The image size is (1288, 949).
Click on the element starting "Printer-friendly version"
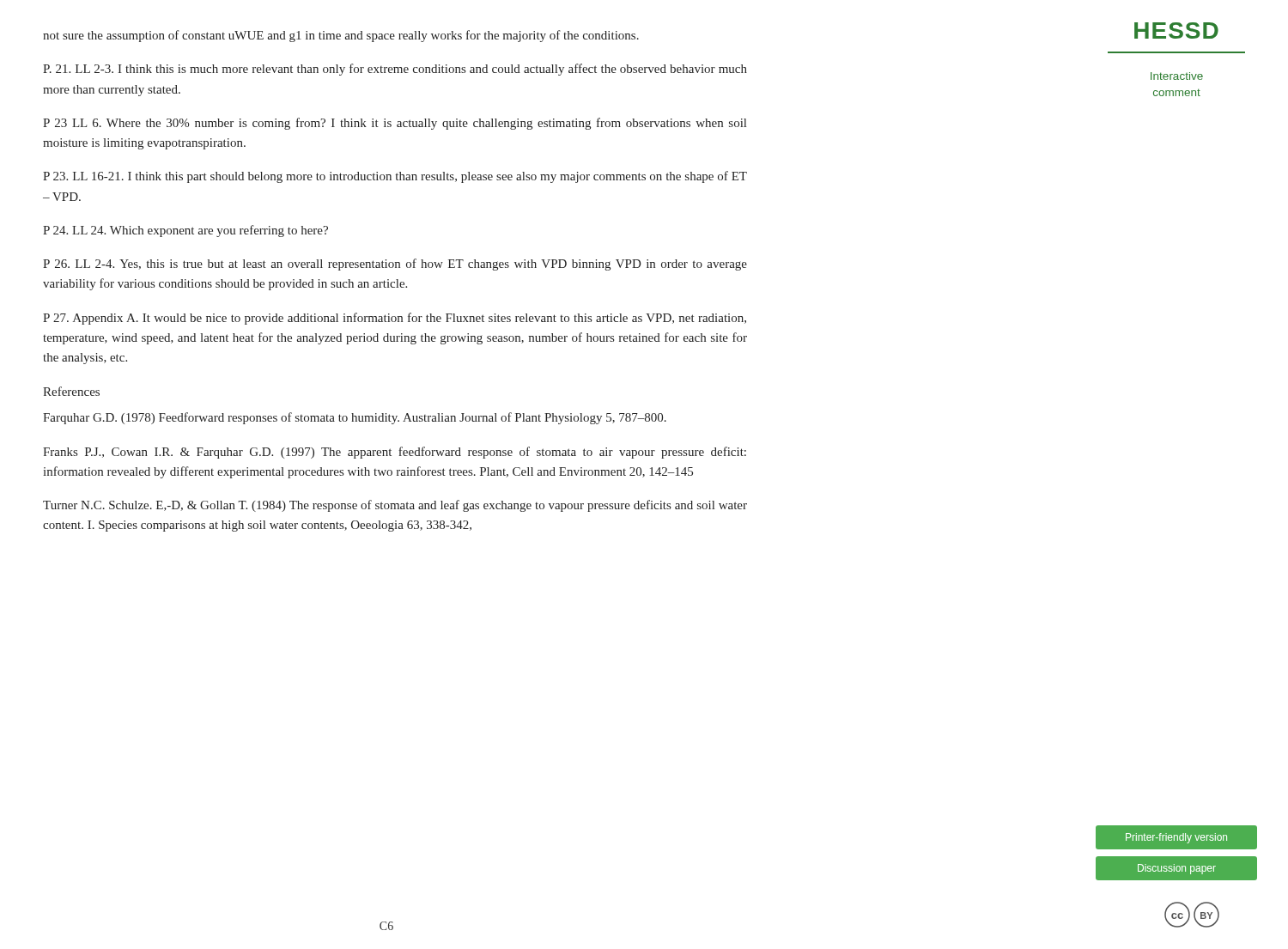click(x=1176, y=837)
